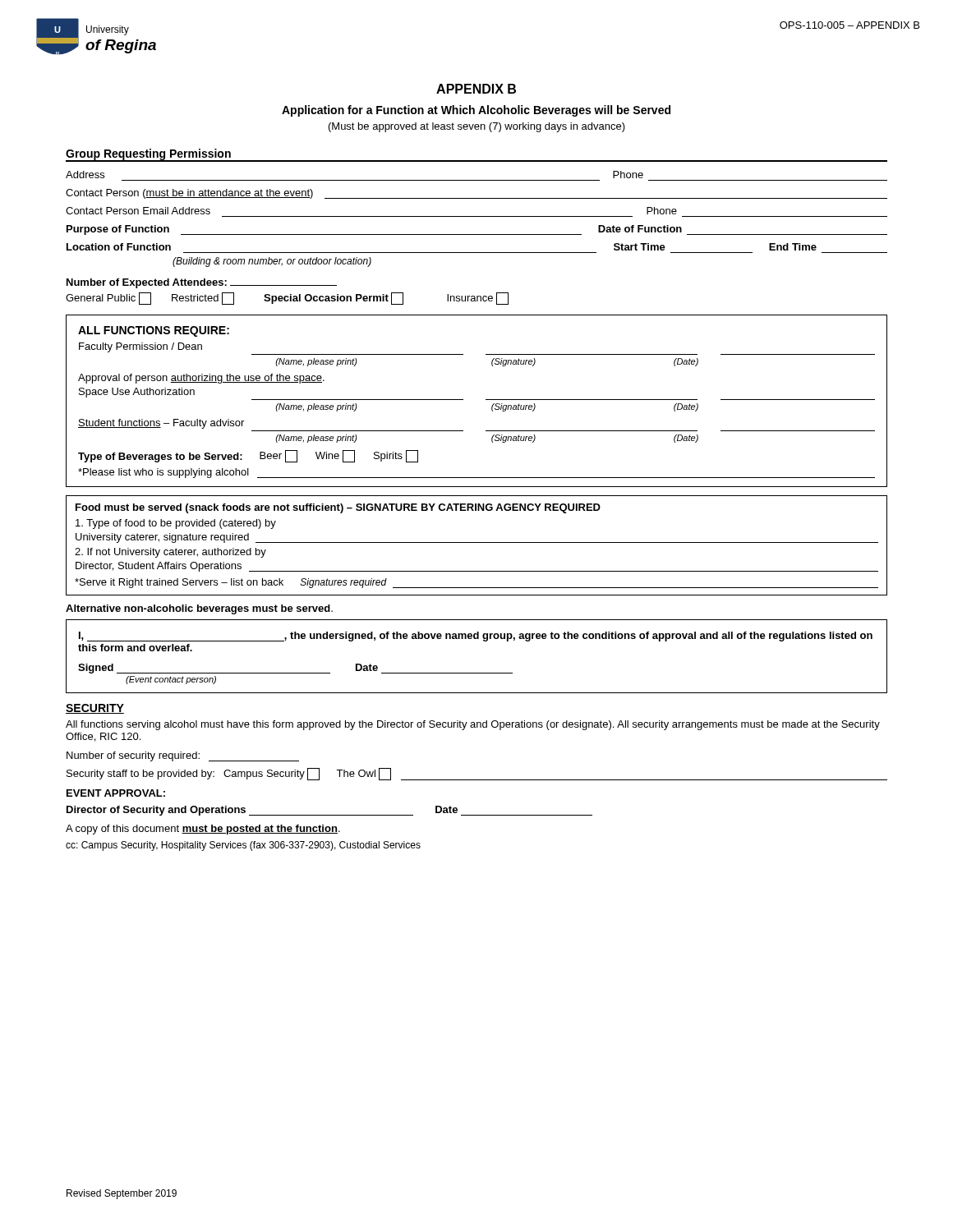This screenshot has height=1232, width=953.
Task: Find the text block with the text "A copy of this document must be"
Action: (203, 828)
